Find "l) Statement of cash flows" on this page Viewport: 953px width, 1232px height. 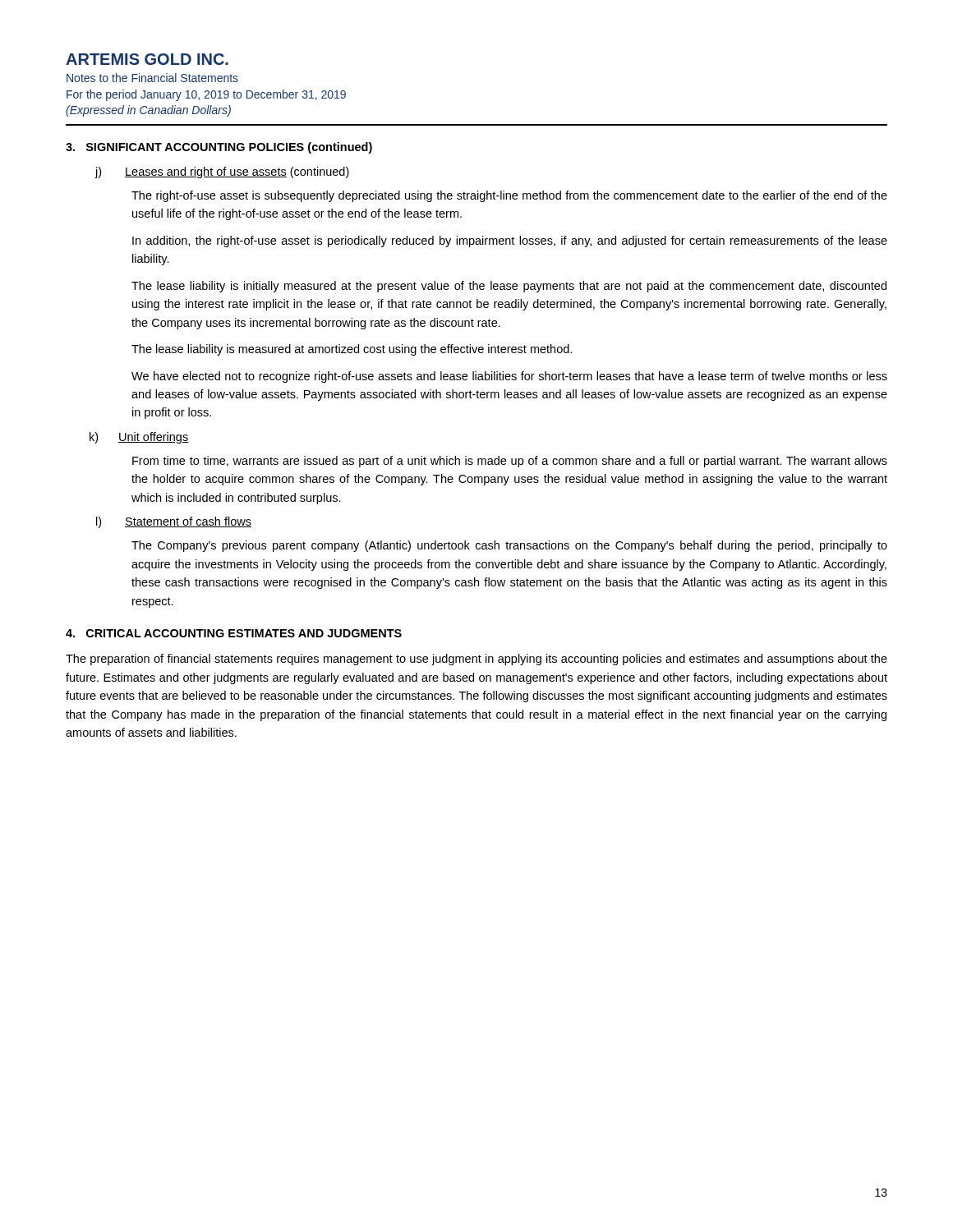click(159, 522)
